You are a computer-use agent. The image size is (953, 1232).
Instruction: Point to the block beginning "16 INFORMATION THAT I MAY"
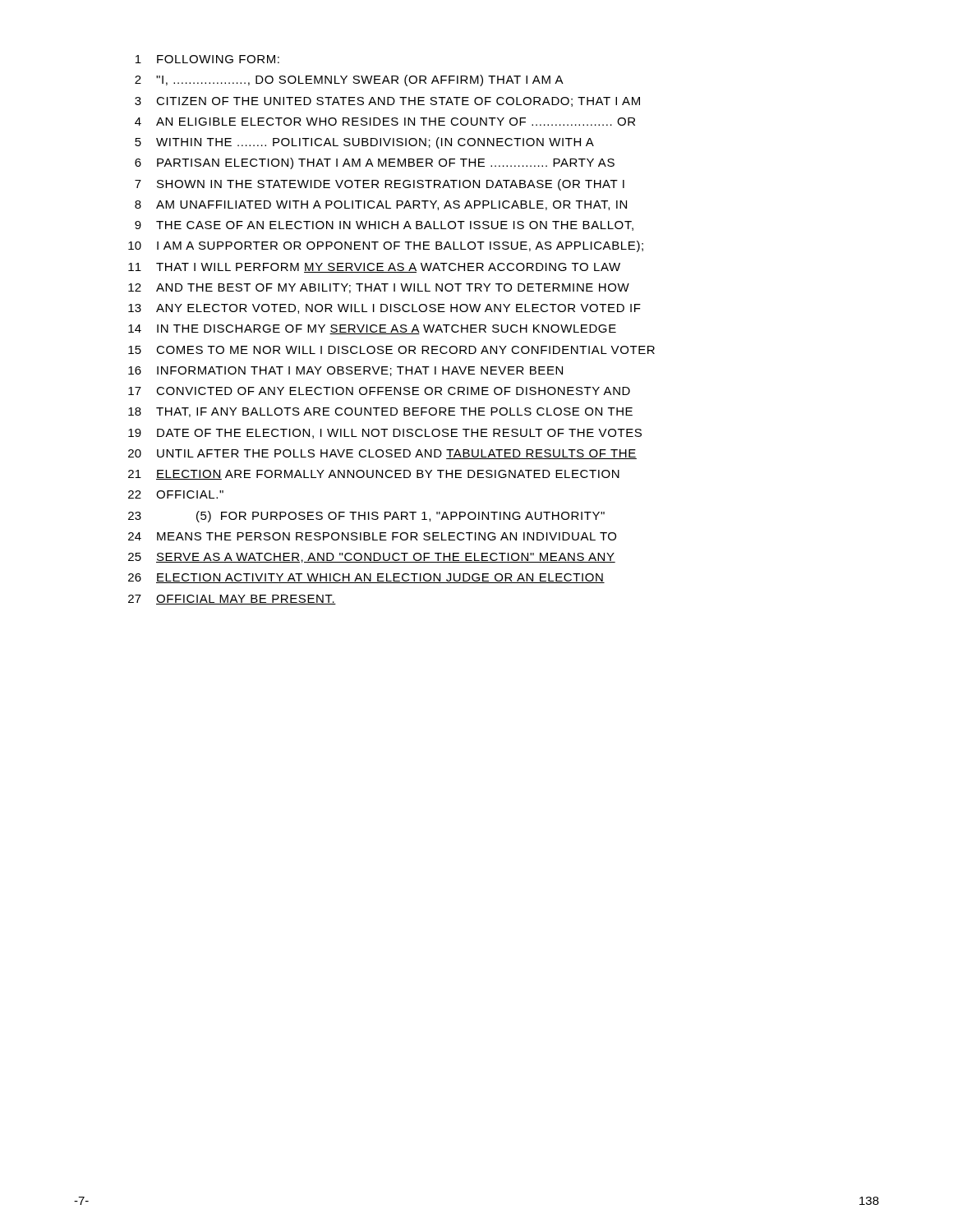point(493,370)
